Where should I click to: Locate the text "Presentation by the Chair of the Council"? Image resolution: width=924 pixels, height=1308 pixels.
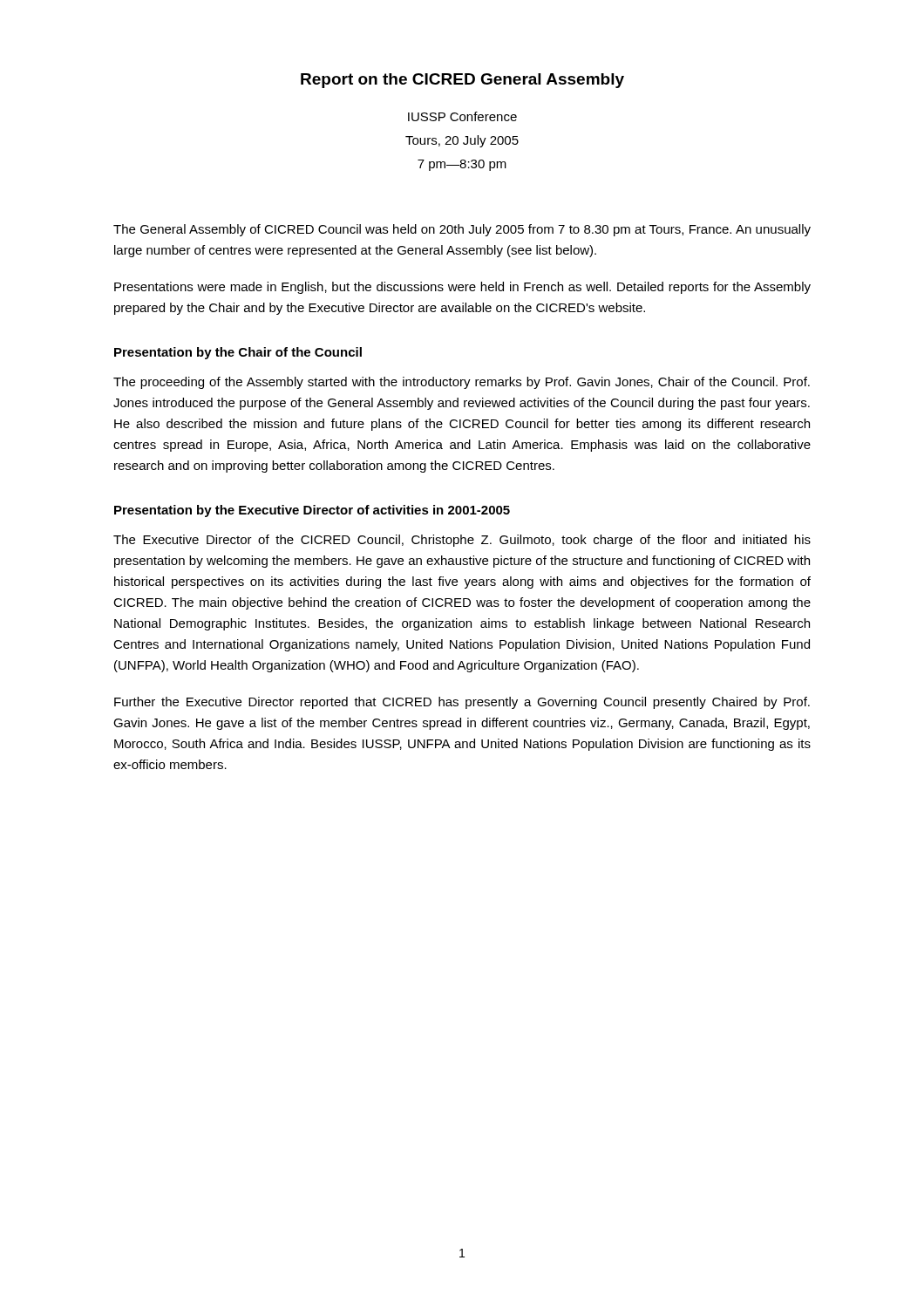238,352
